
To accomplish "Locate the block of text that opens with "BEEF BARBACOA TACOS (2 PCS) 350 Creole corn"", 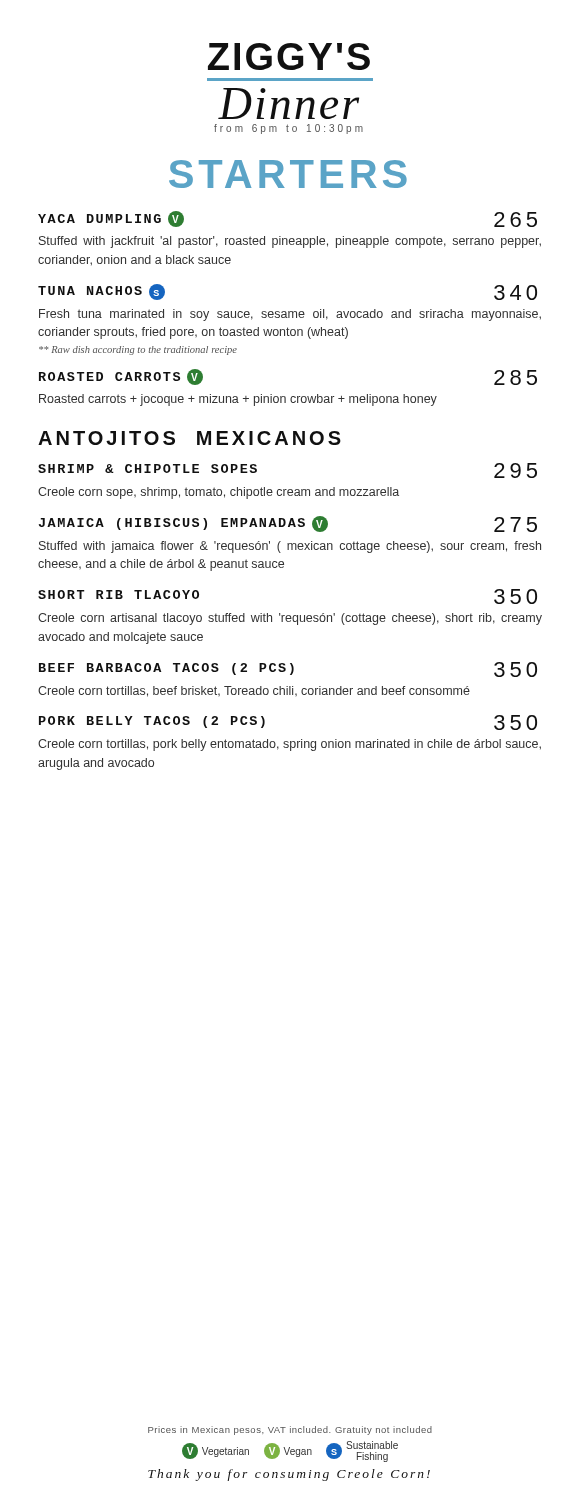I will (x=290, y=680).
